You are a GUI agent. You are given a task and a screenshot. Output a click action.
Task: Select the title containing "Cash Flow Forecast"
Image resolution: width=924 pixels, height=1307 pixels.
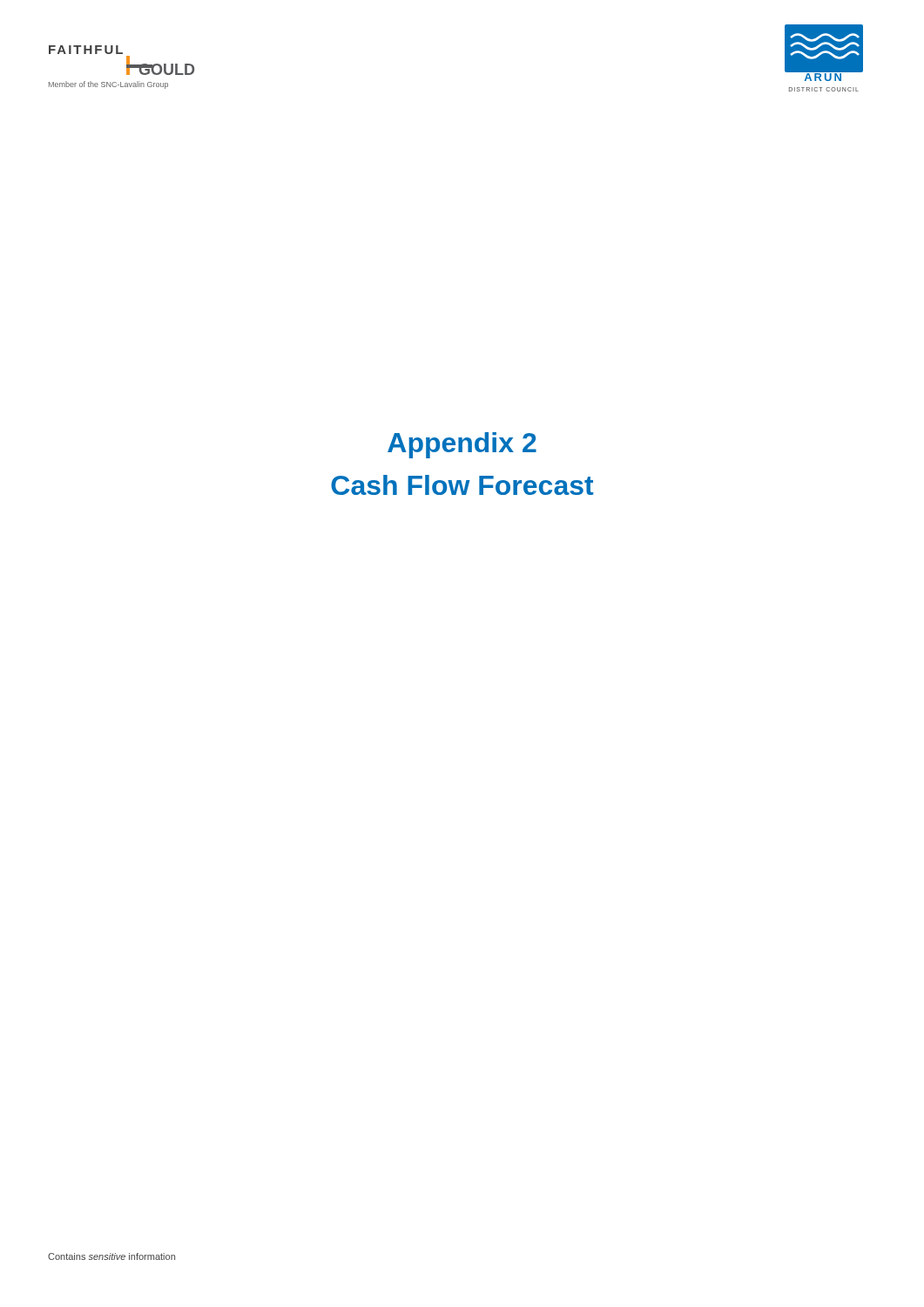pyautogui.click(x=462, y=485)
